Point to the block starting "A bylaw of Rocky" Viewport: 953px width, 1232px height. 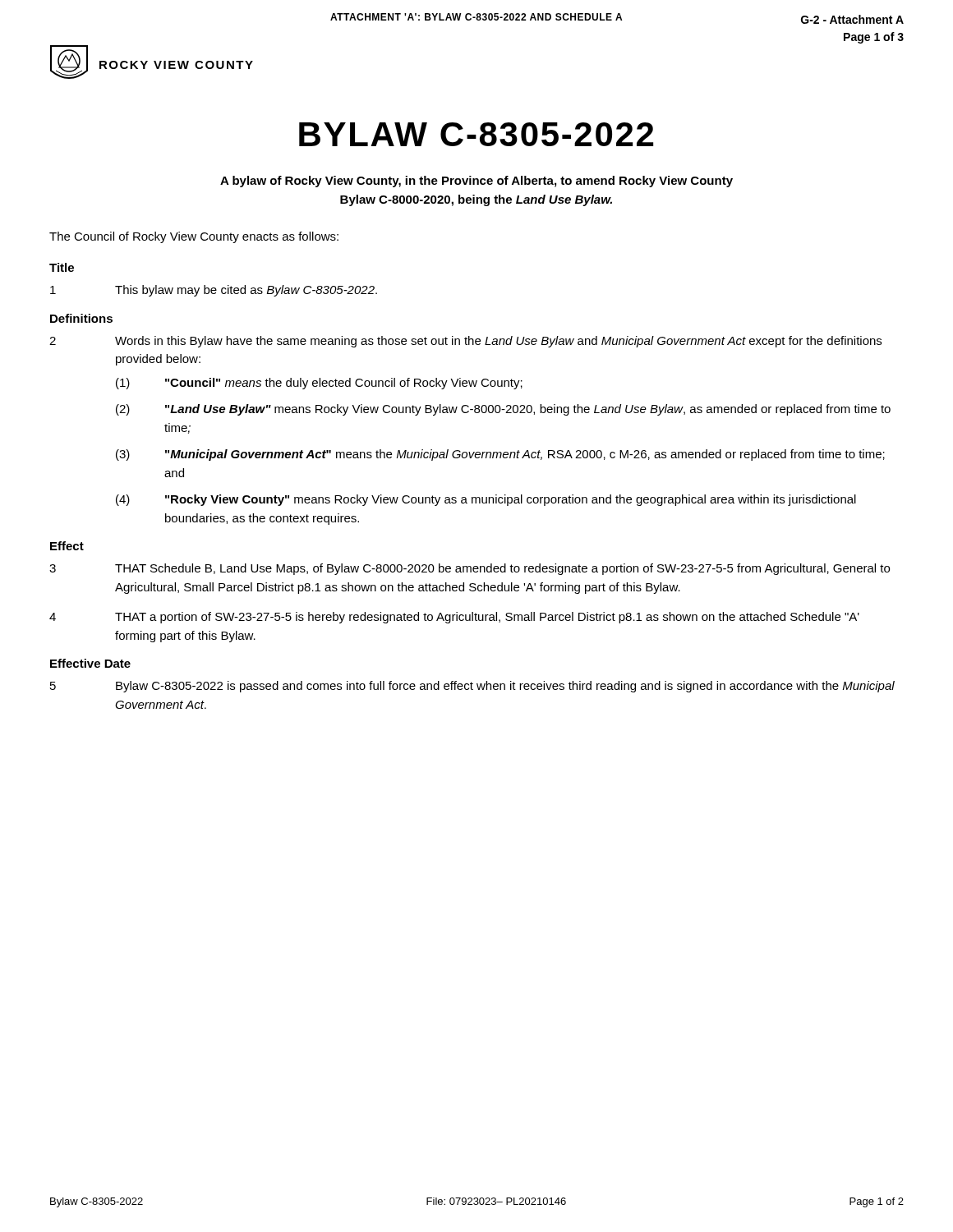[476, 190]
